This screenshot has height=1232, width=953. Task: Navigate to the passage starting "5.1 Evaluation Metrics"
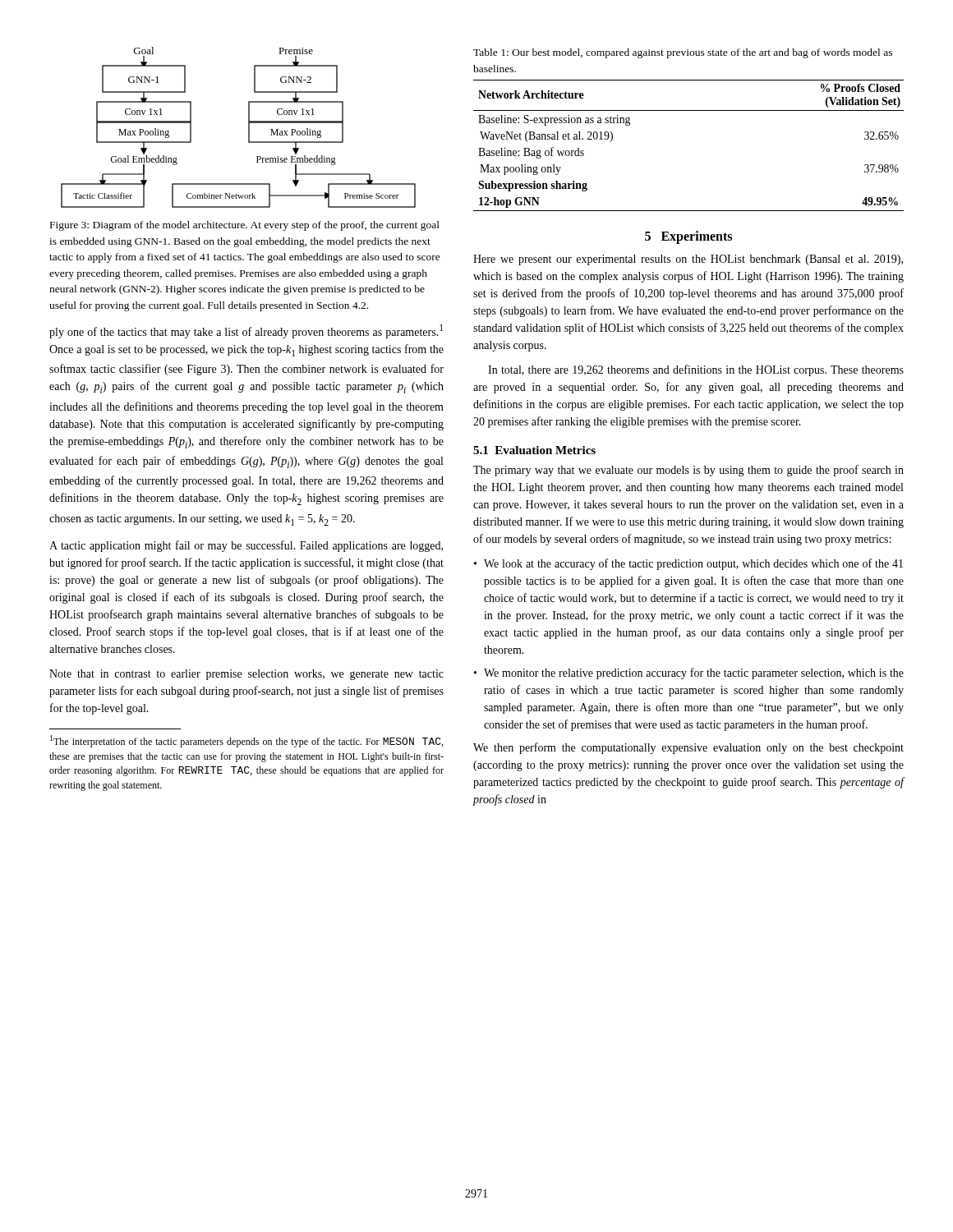click(x=534, y=450)
